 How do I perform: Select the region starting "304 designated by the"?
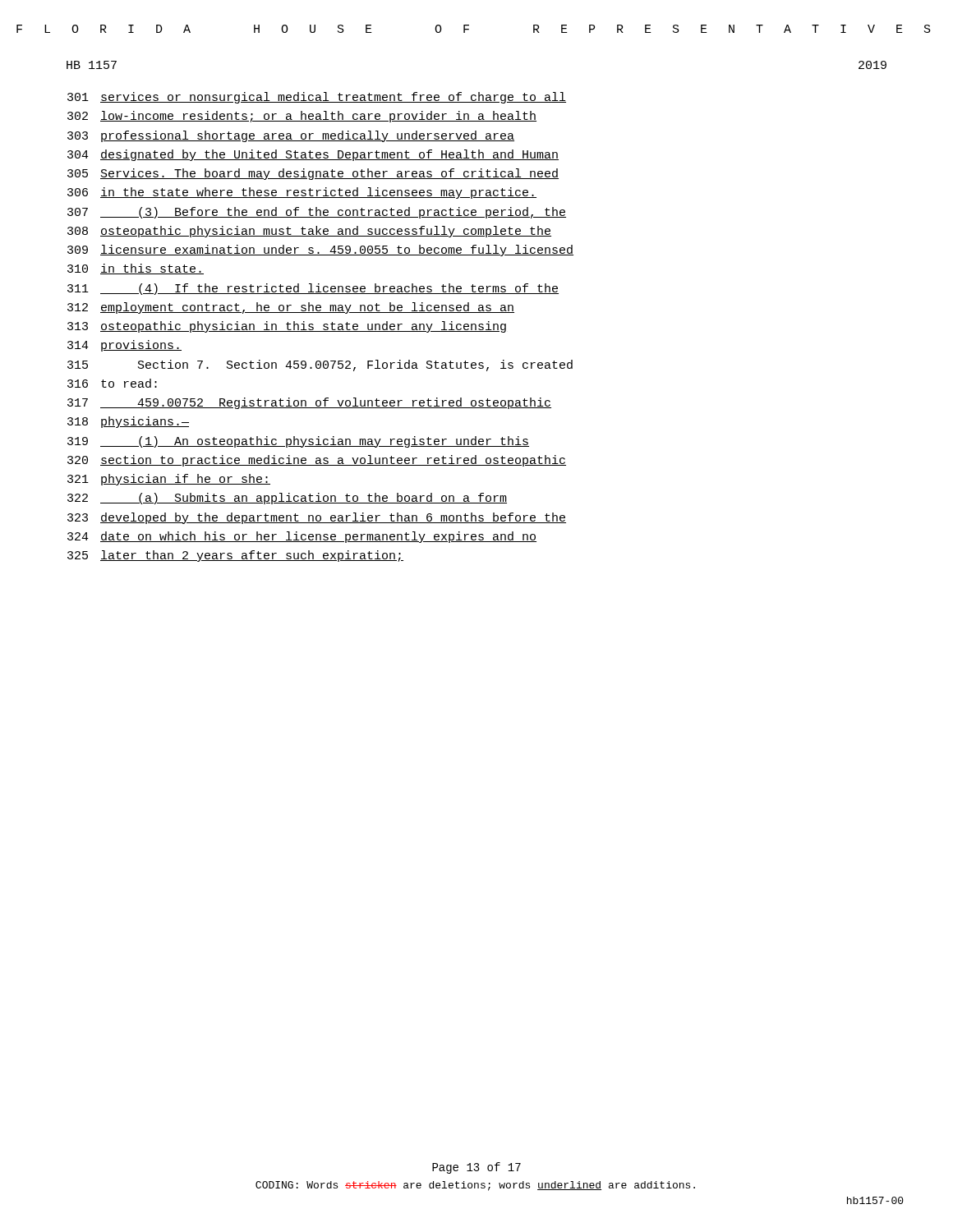point(476,156)
